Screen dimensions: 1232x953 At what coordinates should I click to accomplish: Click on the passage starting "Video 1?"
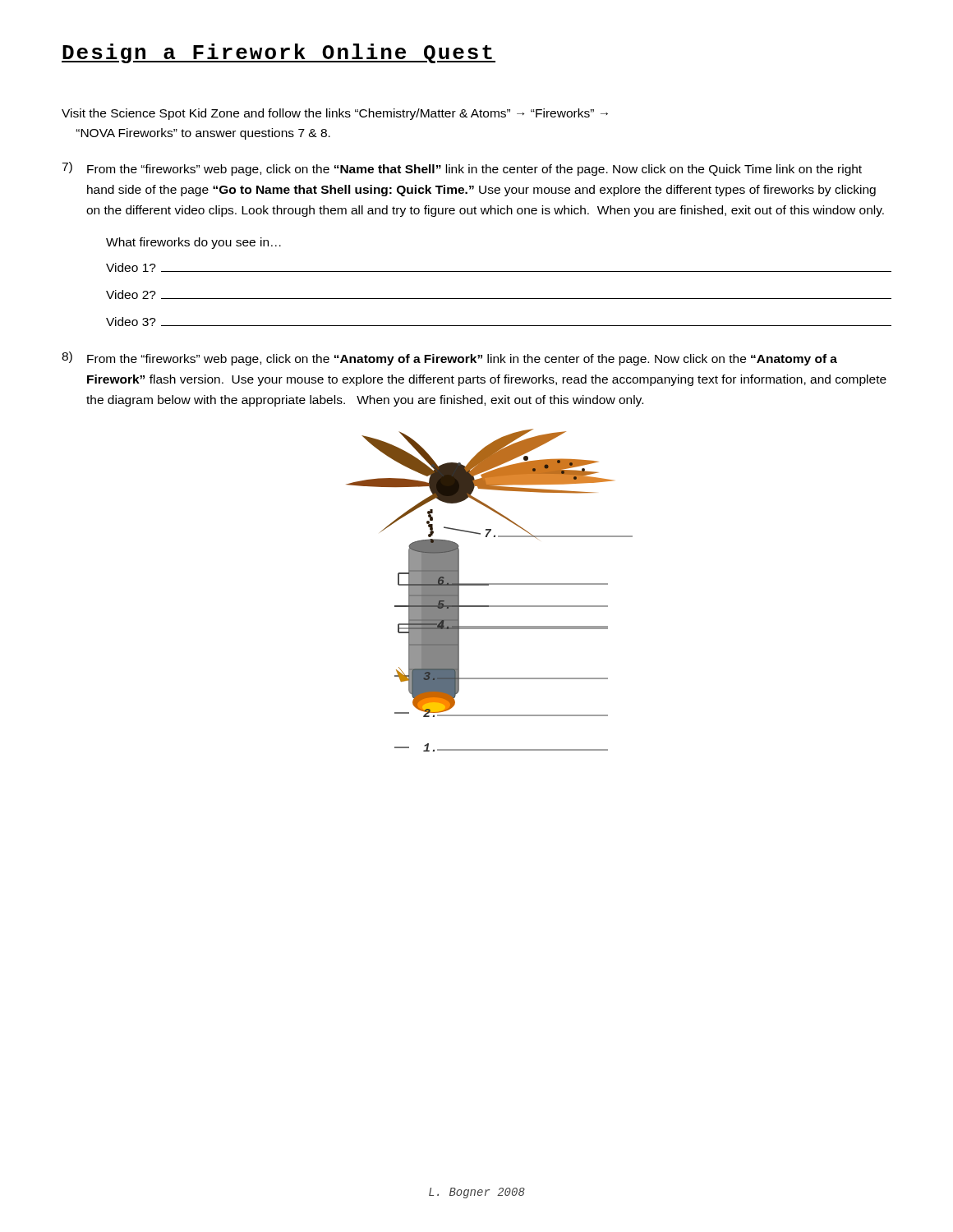coord(499,267)
